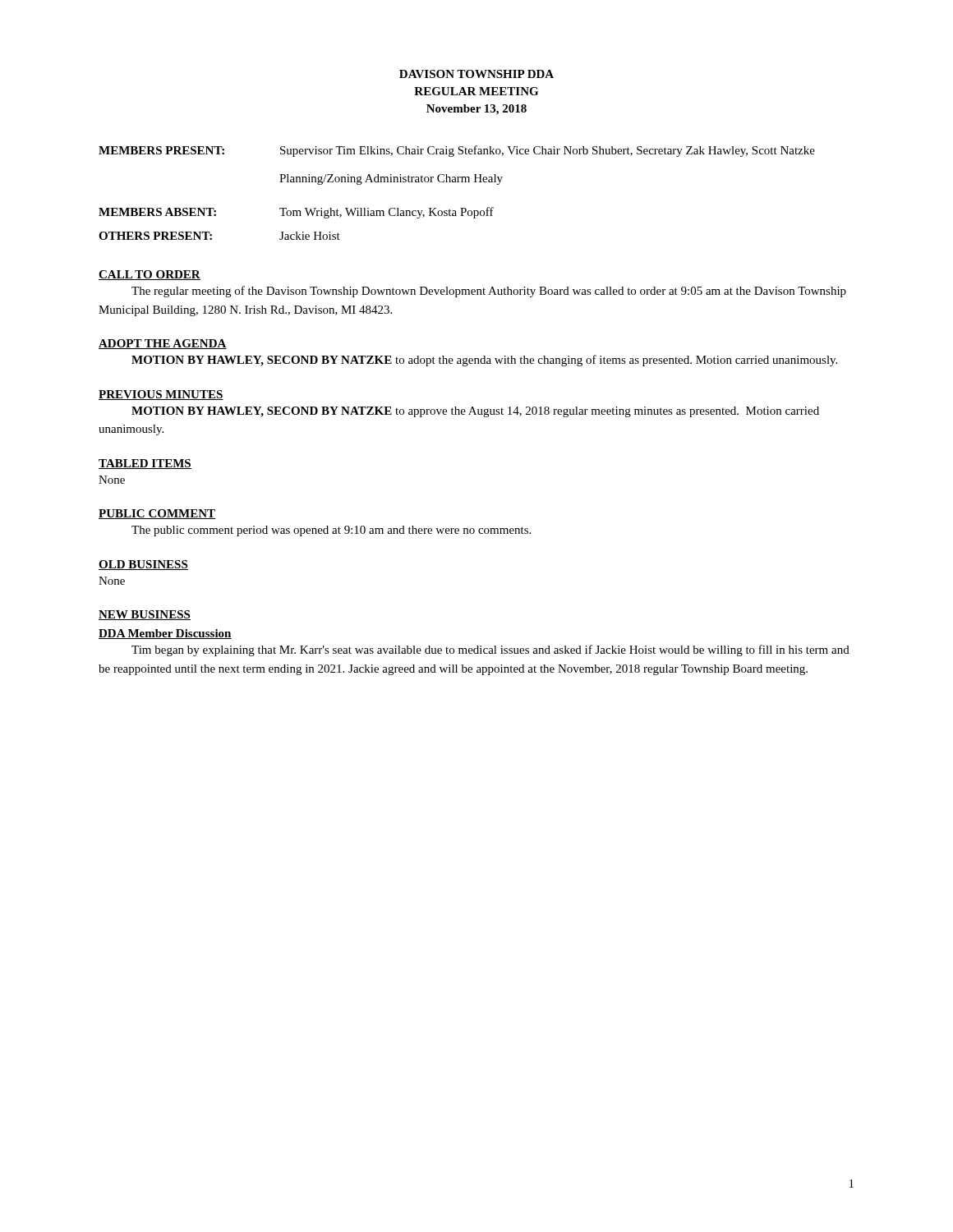
Task: Find the element starting "PREVIOUS MINUTES MOTION BY HAWLEY,"
Action: click(476, 413)
